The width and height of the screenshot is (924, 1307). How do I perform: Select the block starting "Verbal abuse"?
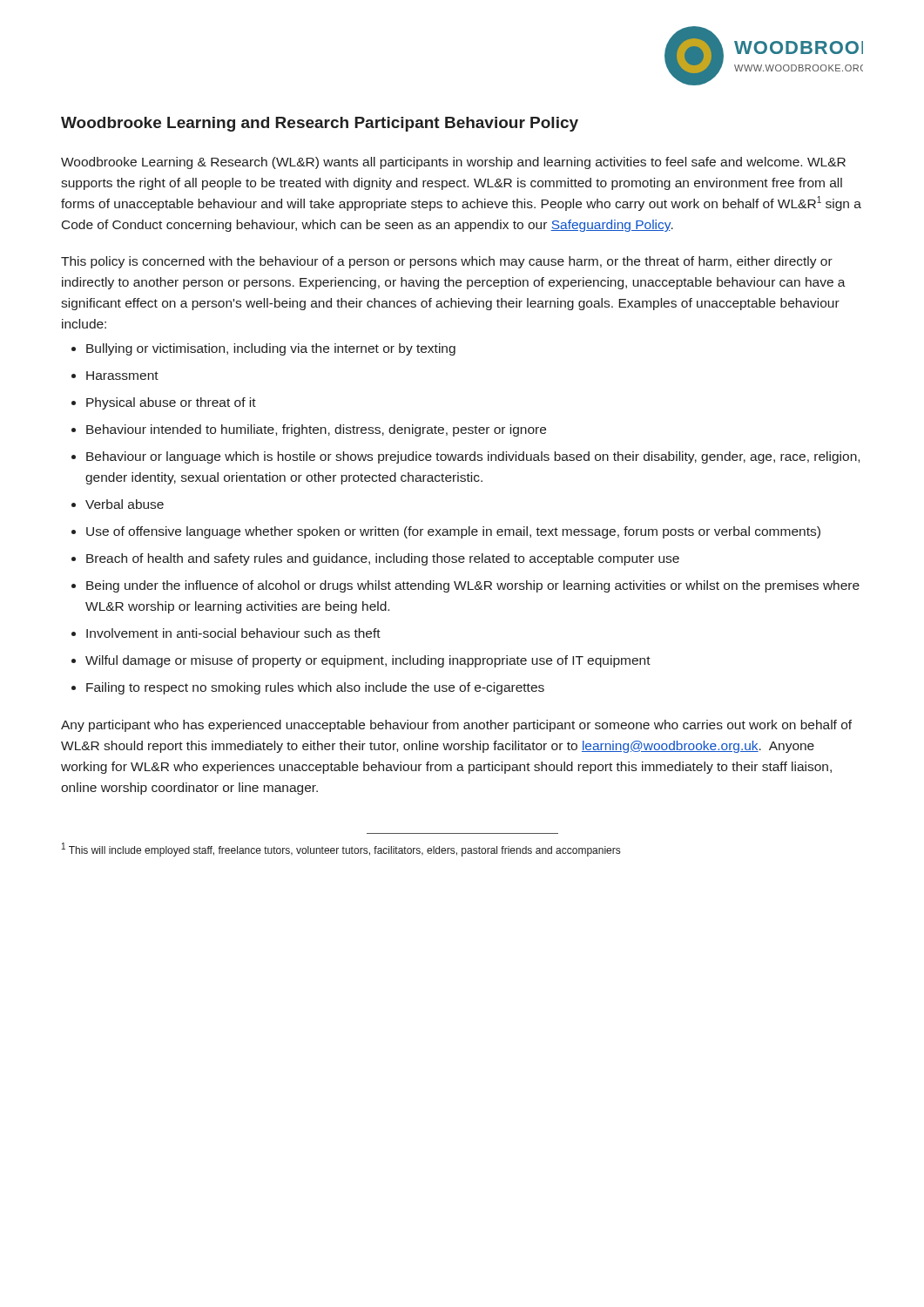pyautogui.click(x=125, y=504)
